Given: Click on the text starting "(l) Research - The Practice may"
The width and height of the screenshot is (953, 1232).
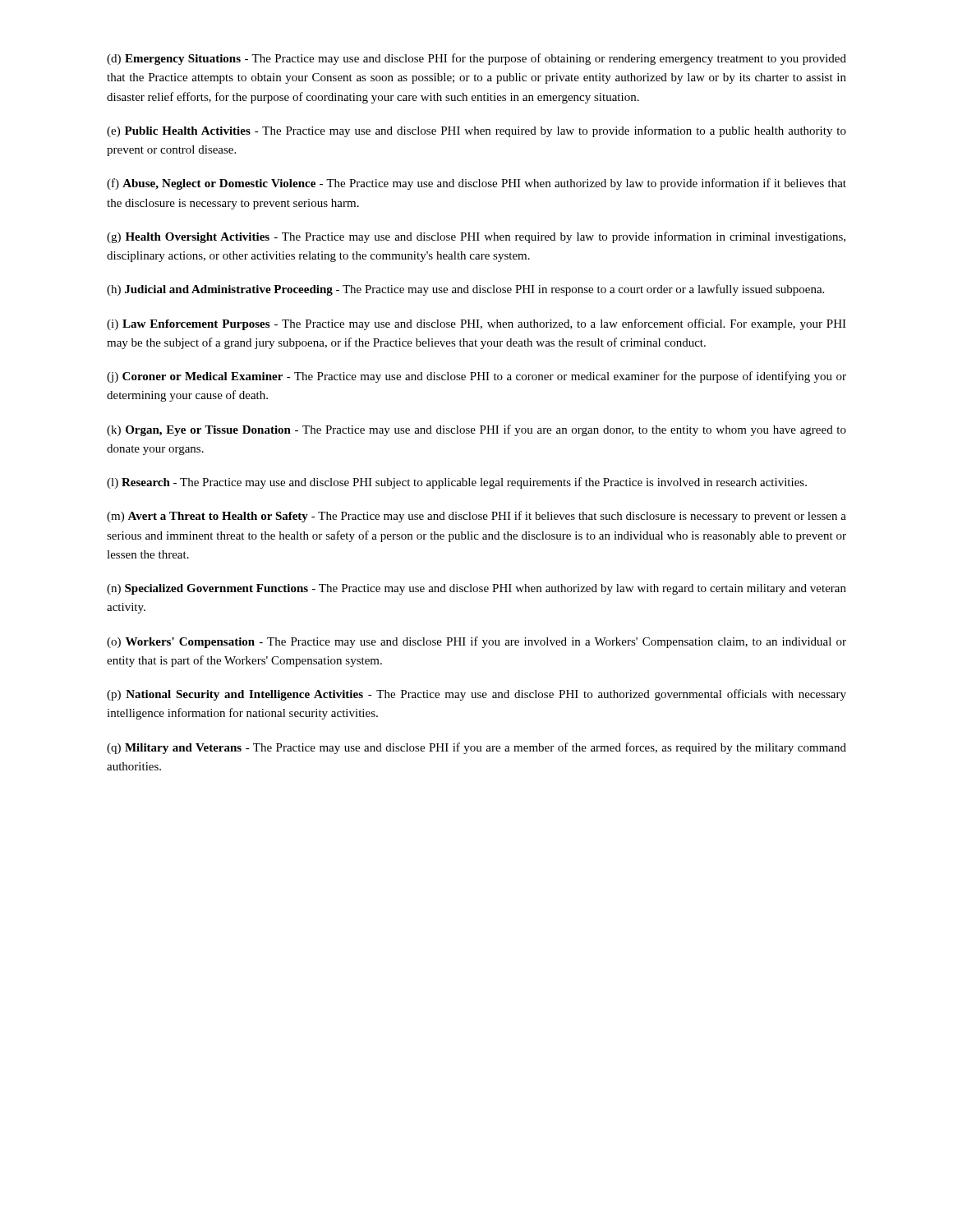Looking at the screenshot, I should [457, 482].
